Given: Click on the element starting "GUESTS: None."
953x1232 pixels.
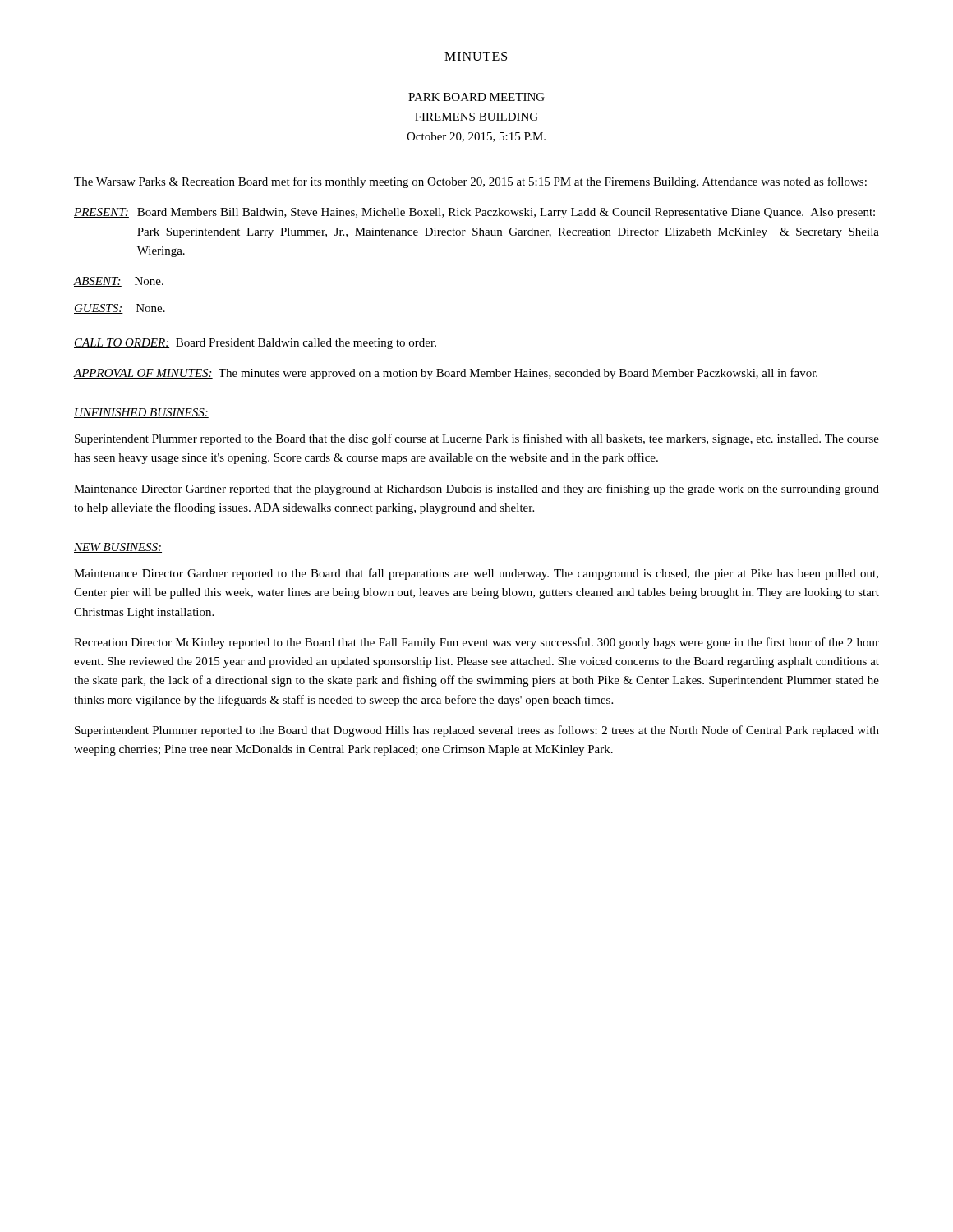Looking at the screenshot, I should point(120,309).
